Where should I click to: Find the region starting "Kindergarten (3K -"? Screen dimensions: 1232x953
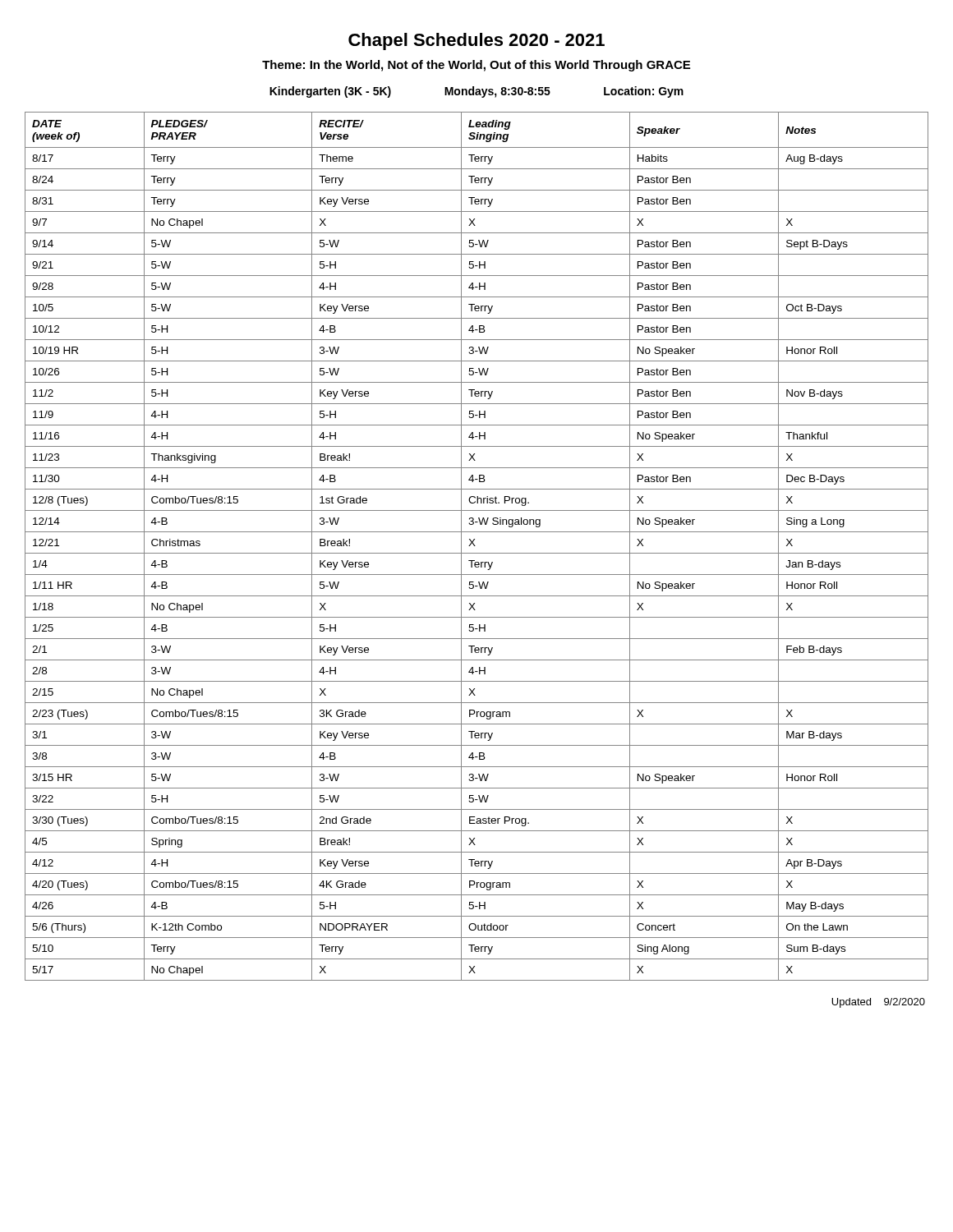(476, 91)
